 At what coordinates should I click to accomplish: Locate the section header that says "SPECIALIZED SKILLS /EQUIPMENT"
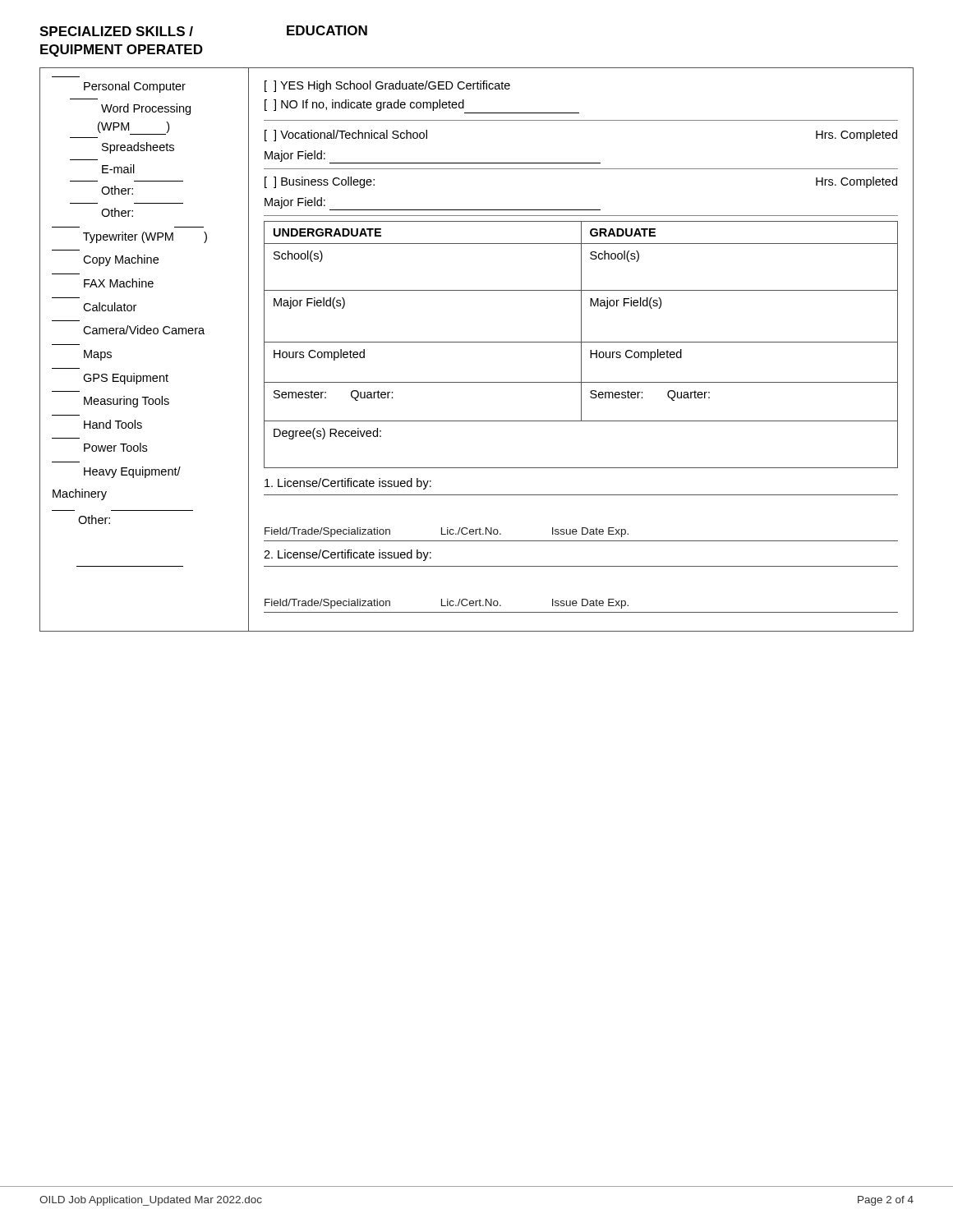tap(121, 41)
